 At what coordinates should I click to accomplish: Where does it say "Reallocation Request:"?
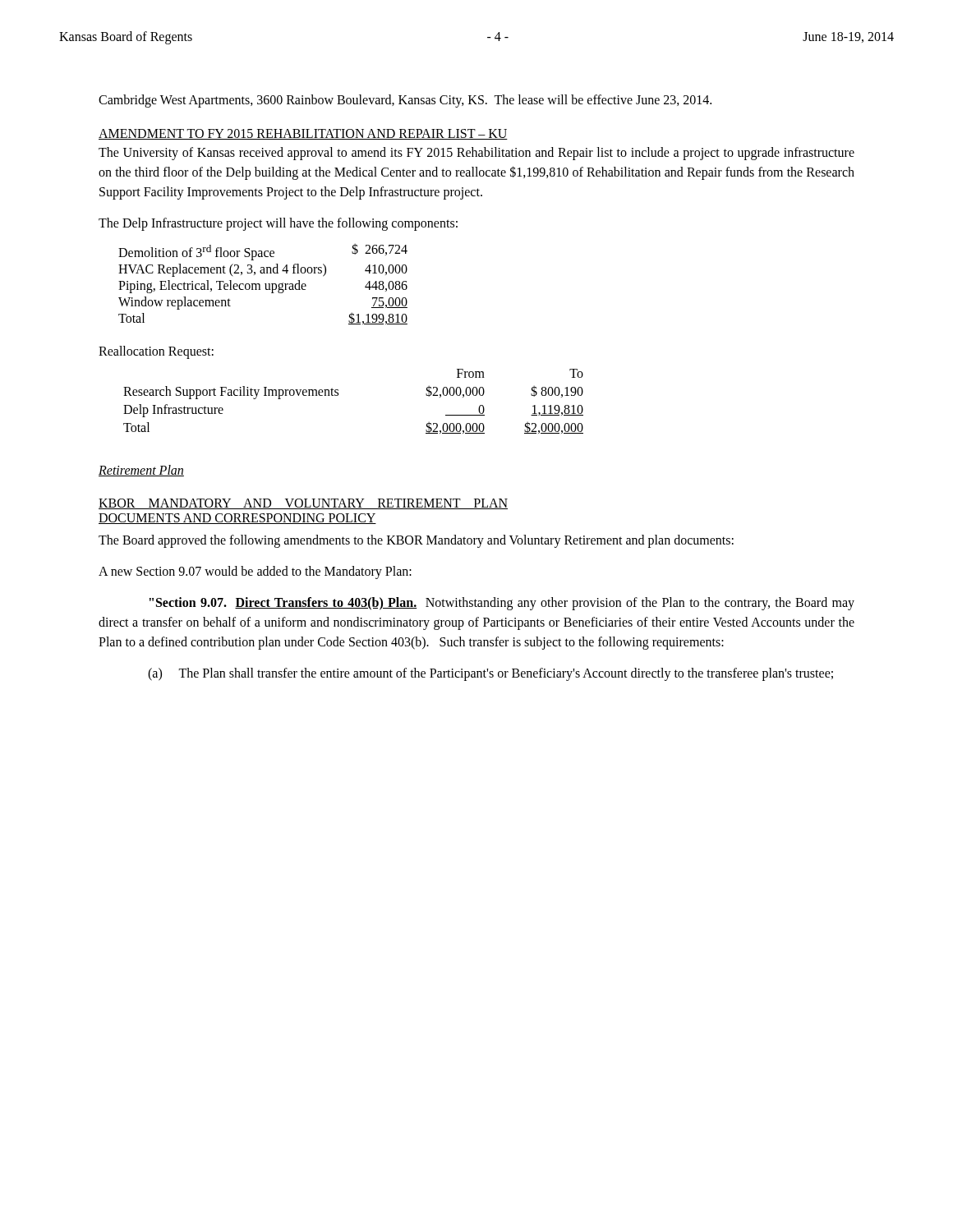pyautogui.click(x=156, y=351)
